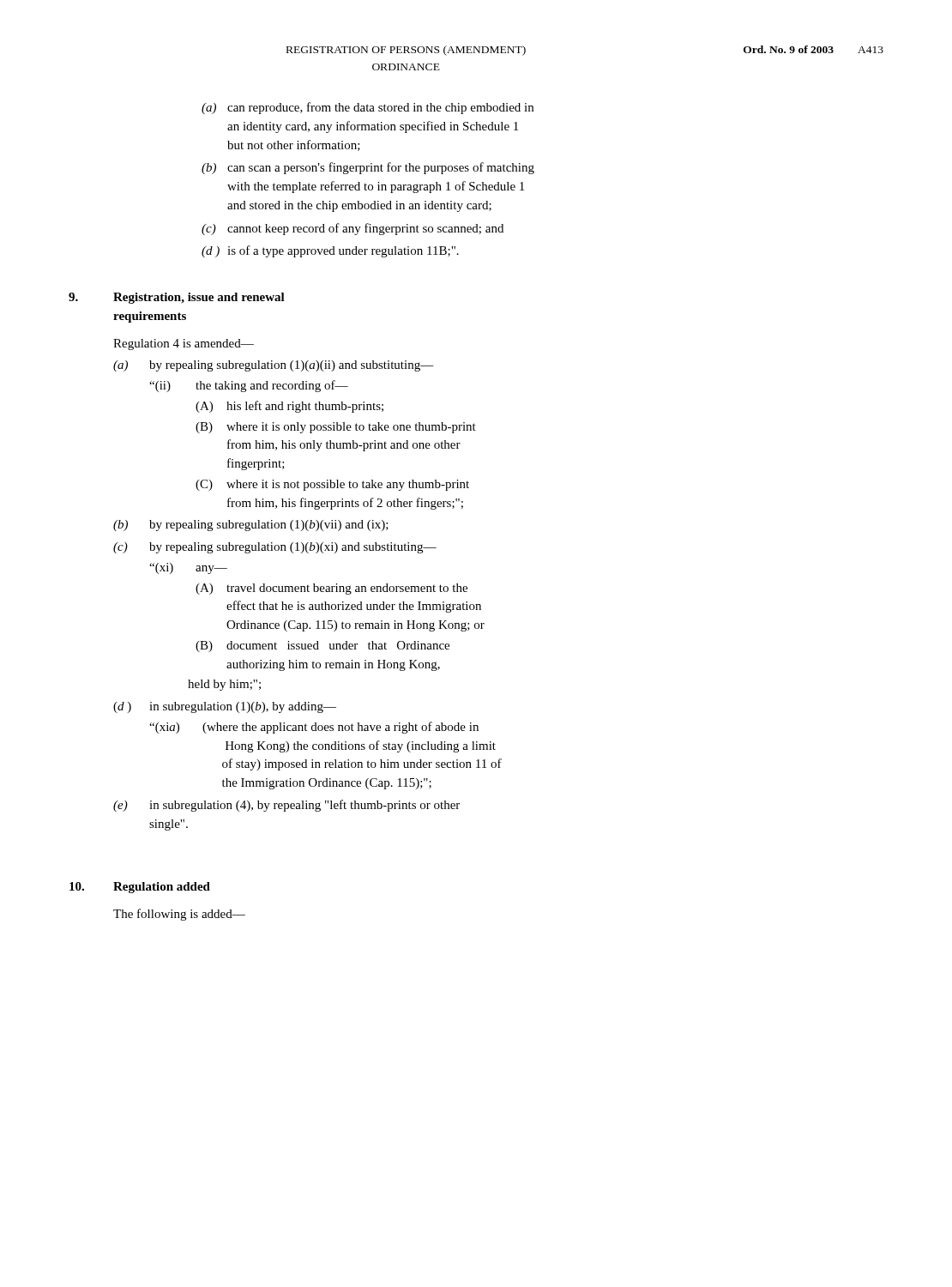Find the block on this page that starts "(a) can reproduce, from"
The image size is (952, 1287).
368,127
